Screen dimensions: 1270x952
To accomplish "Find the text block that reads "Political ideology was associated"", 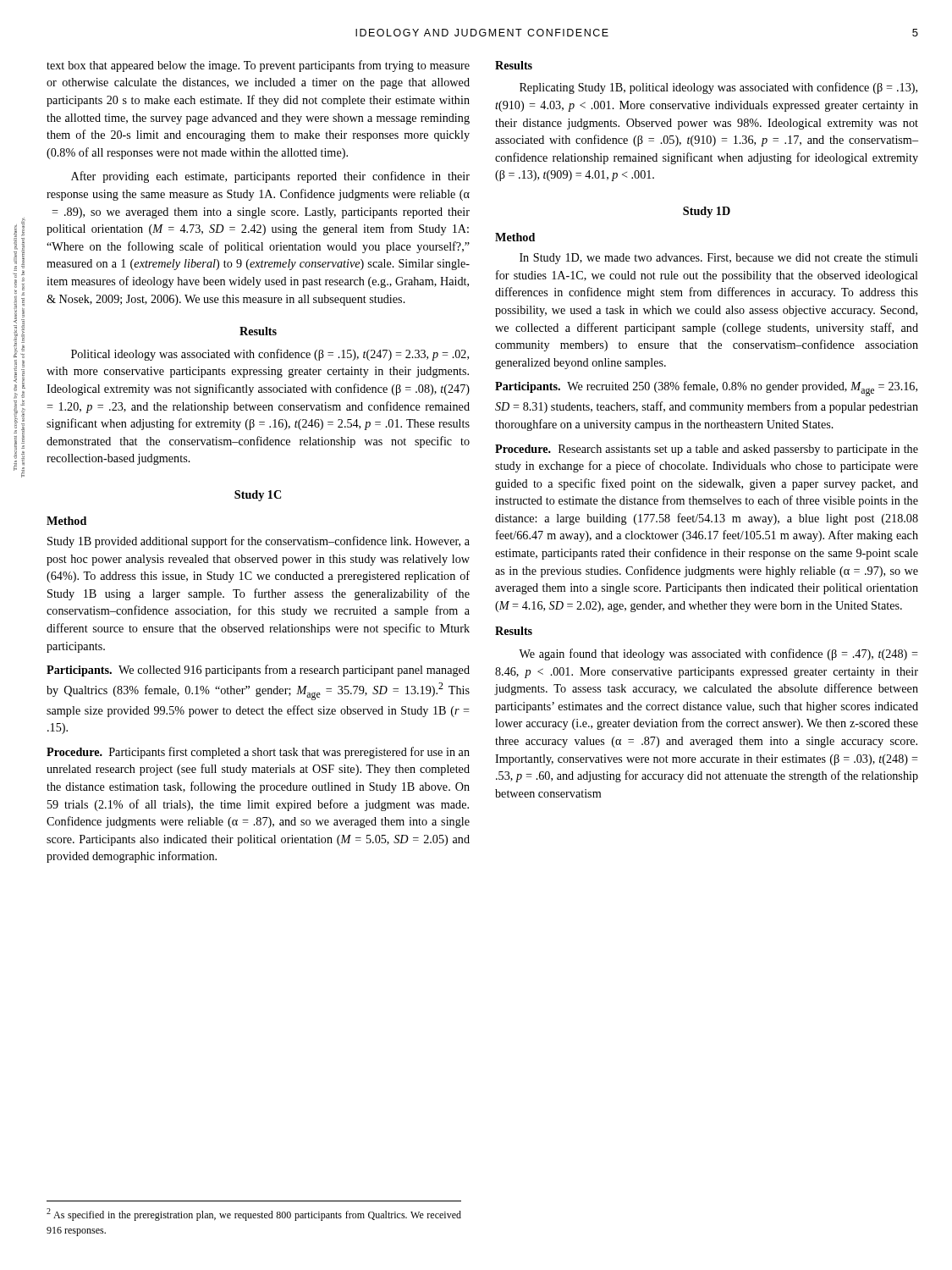I will [x=258, y=406].
